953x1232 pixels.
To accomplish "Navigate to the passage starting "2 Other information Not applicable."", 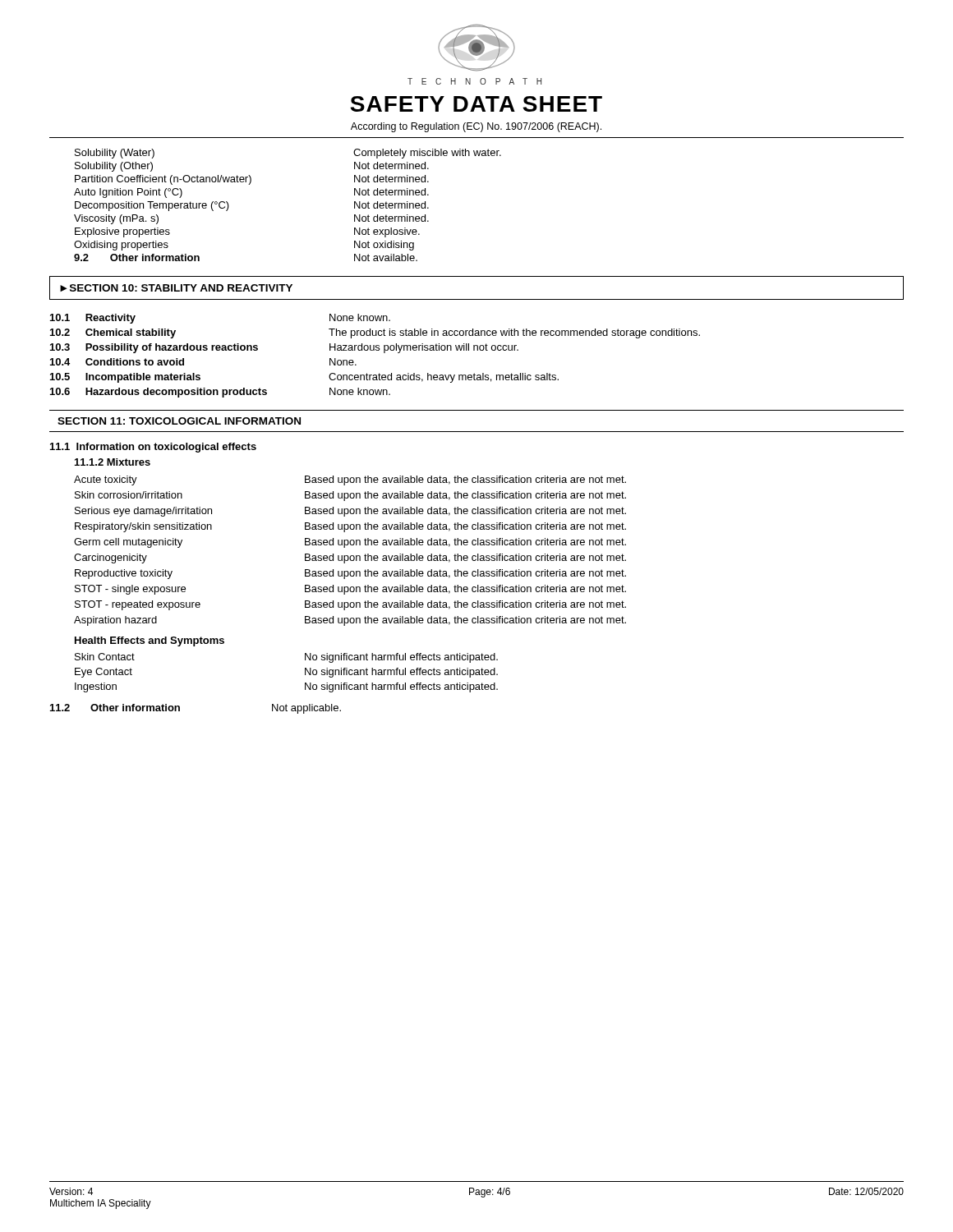I will tap(58, 708).
